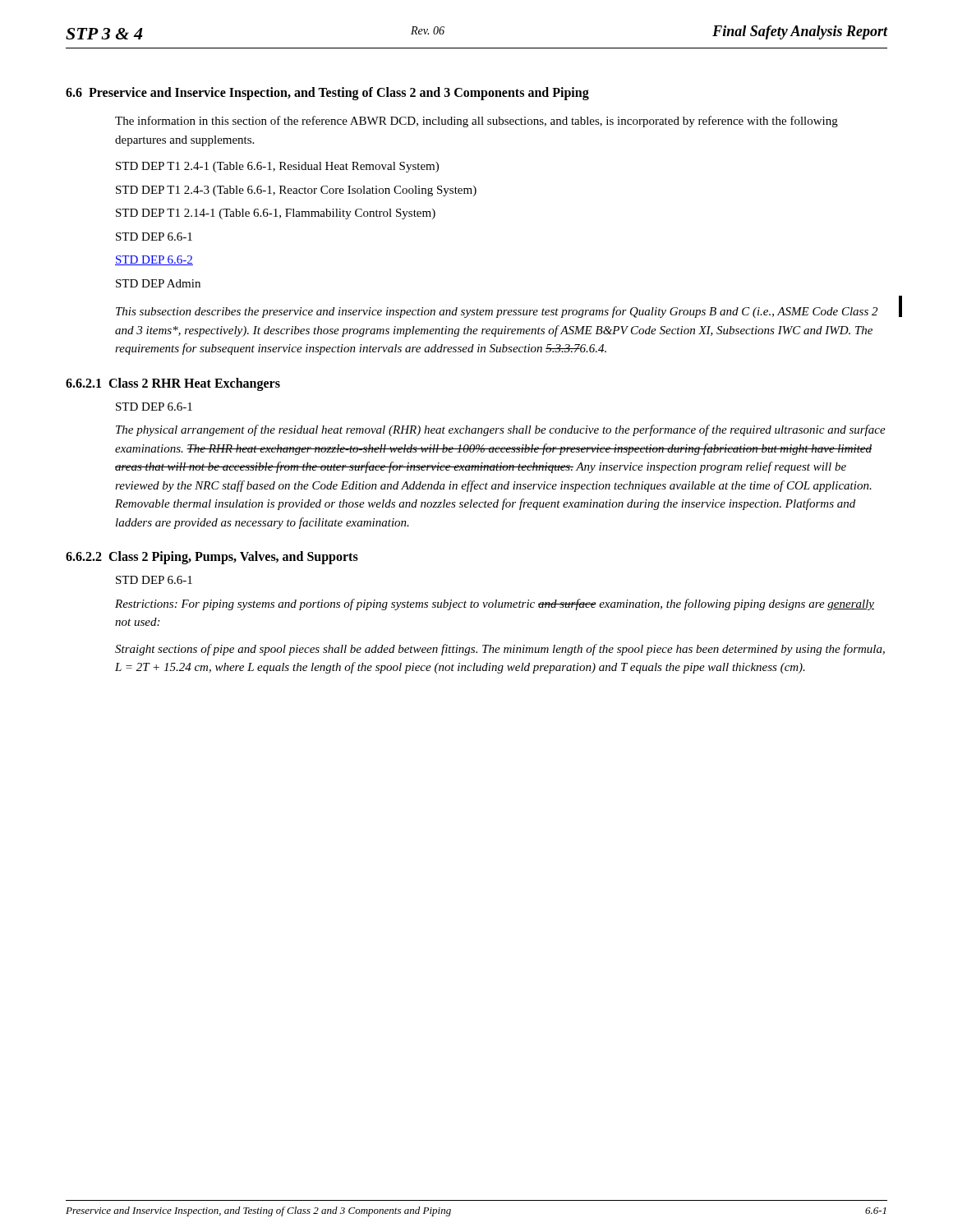Click on the element starting "The physical arrangement of the residual"
Viewport: 953px width, 1232px height.
click(500, 476)
